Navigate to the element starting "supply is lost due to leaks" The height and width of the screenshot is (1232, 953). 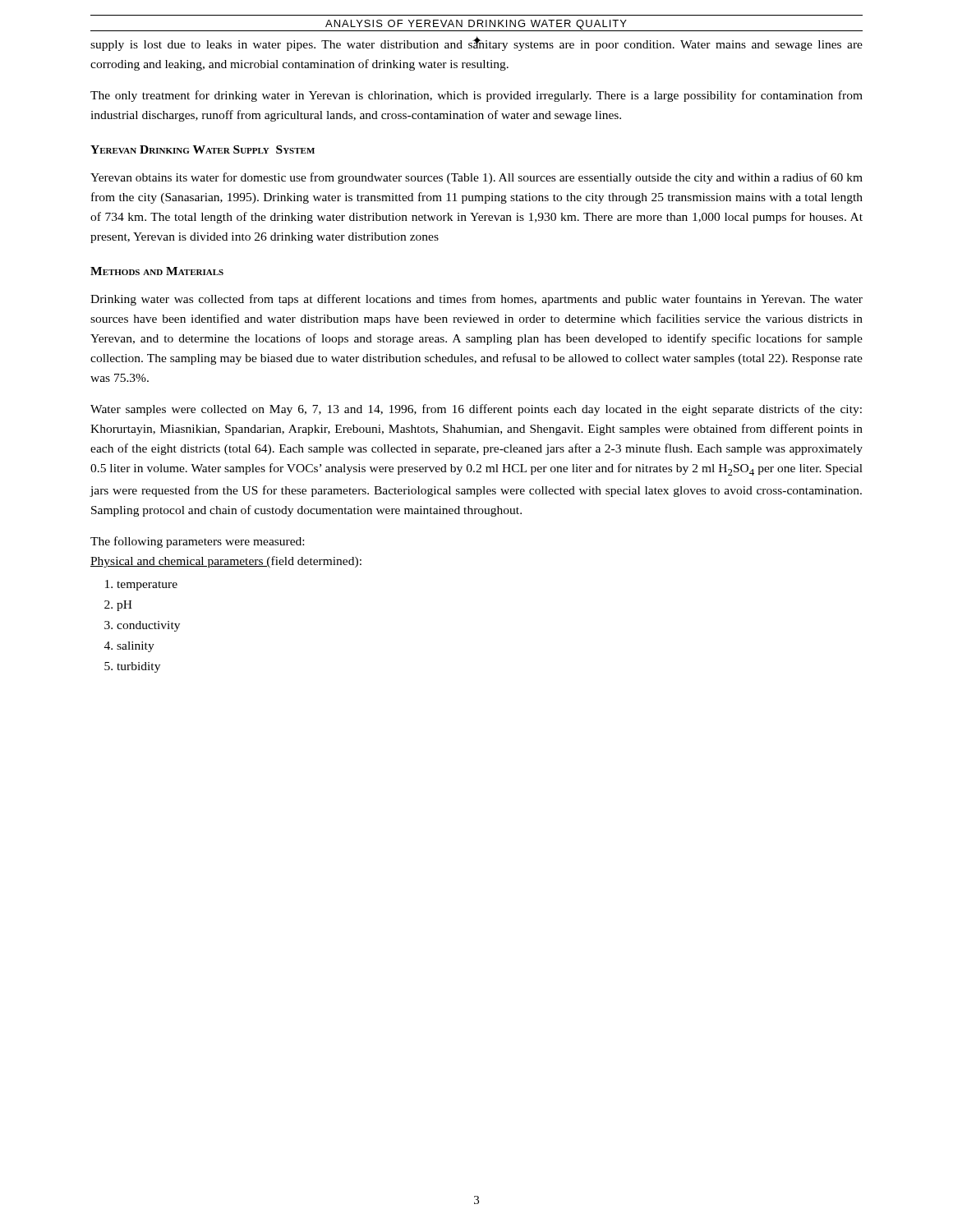pos(476,54)
